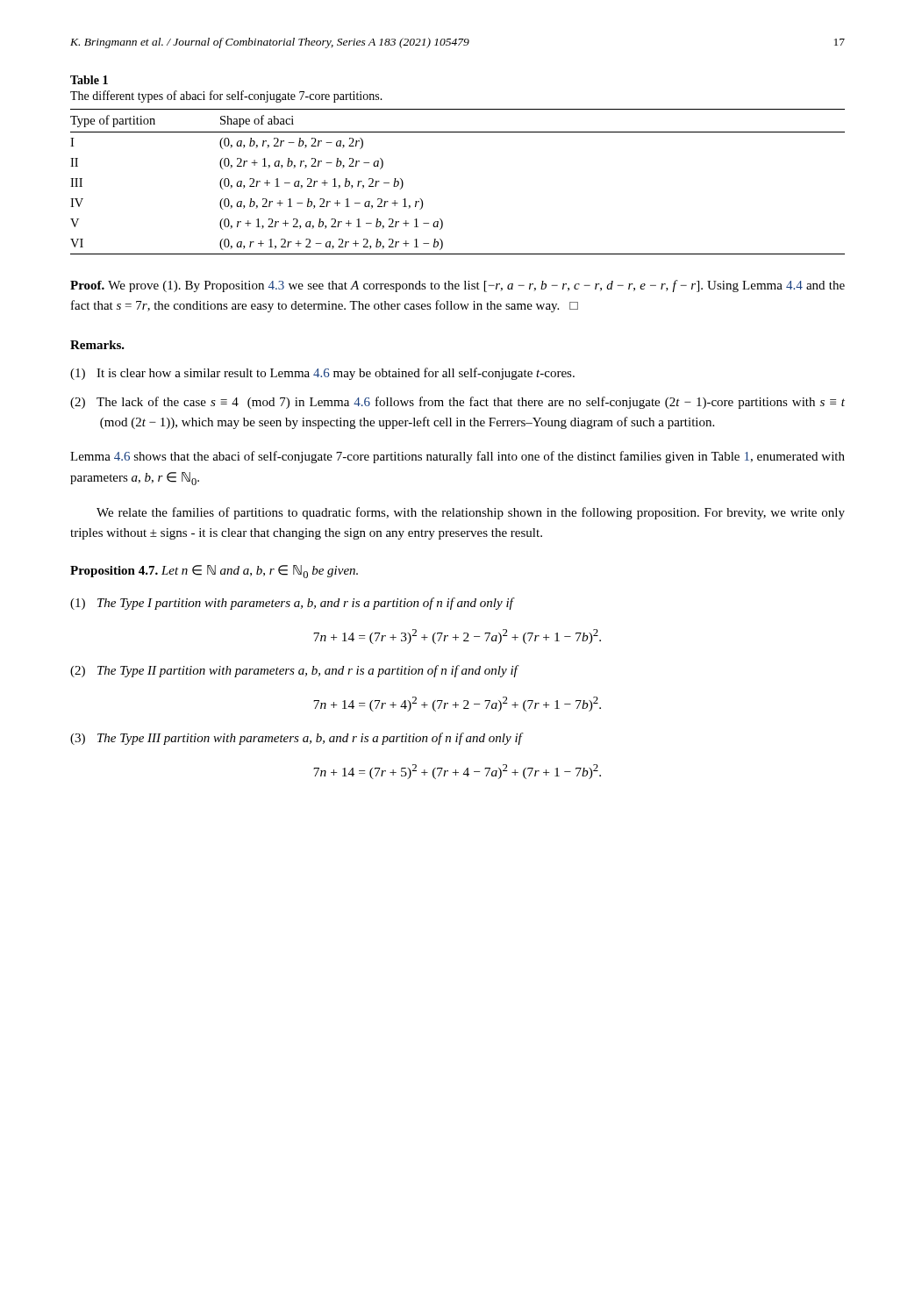Navigate to the element starting "Proof. We prove (1)."
This screenshot has height=1316, width=915.
[458, 295]
